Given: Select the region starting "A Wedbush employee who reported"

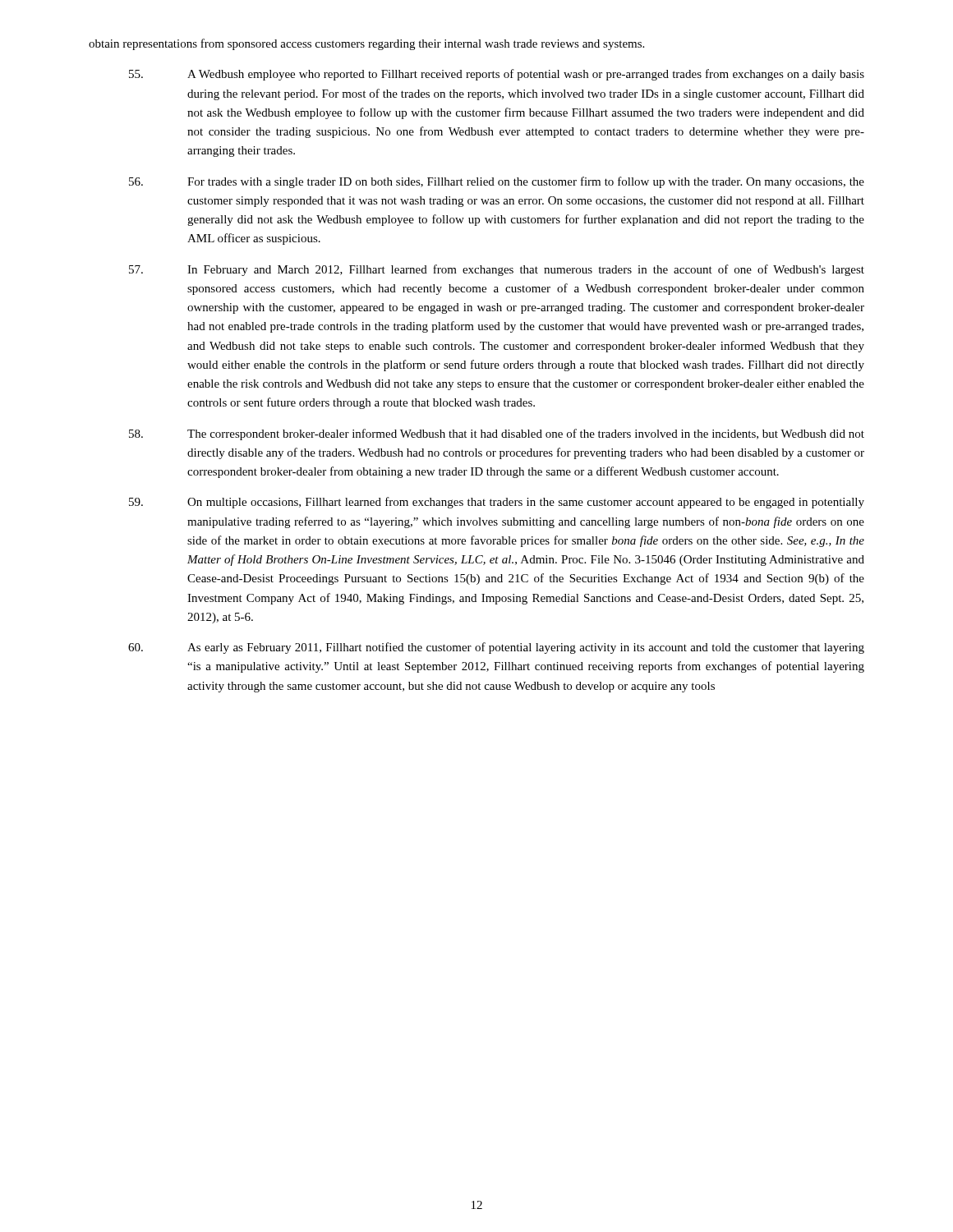Looking at the screenshot, I should click(x=476, y=113).
